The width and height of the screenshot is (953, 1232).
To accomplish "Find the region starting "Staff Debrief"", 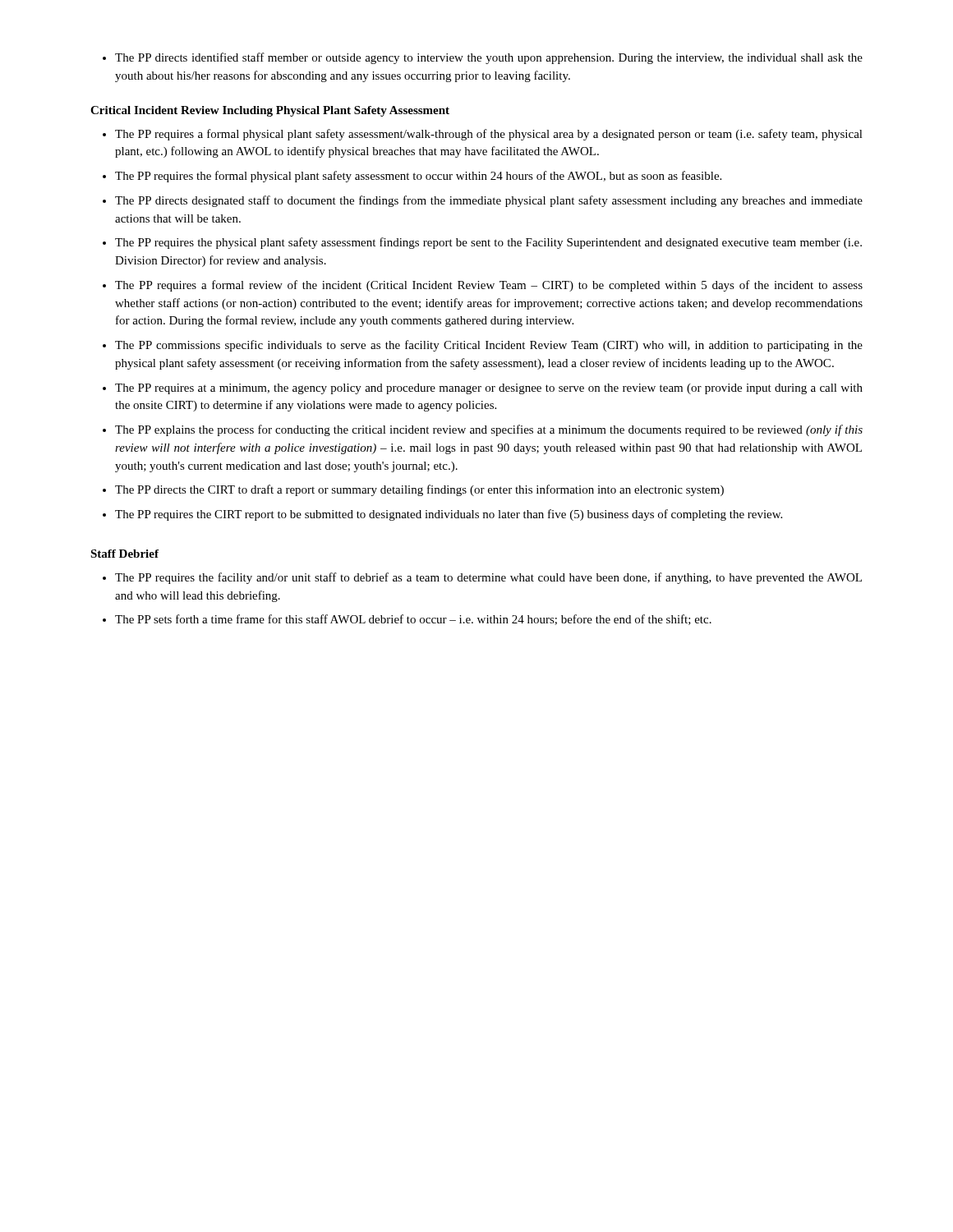I will click(x=124, y=553).
